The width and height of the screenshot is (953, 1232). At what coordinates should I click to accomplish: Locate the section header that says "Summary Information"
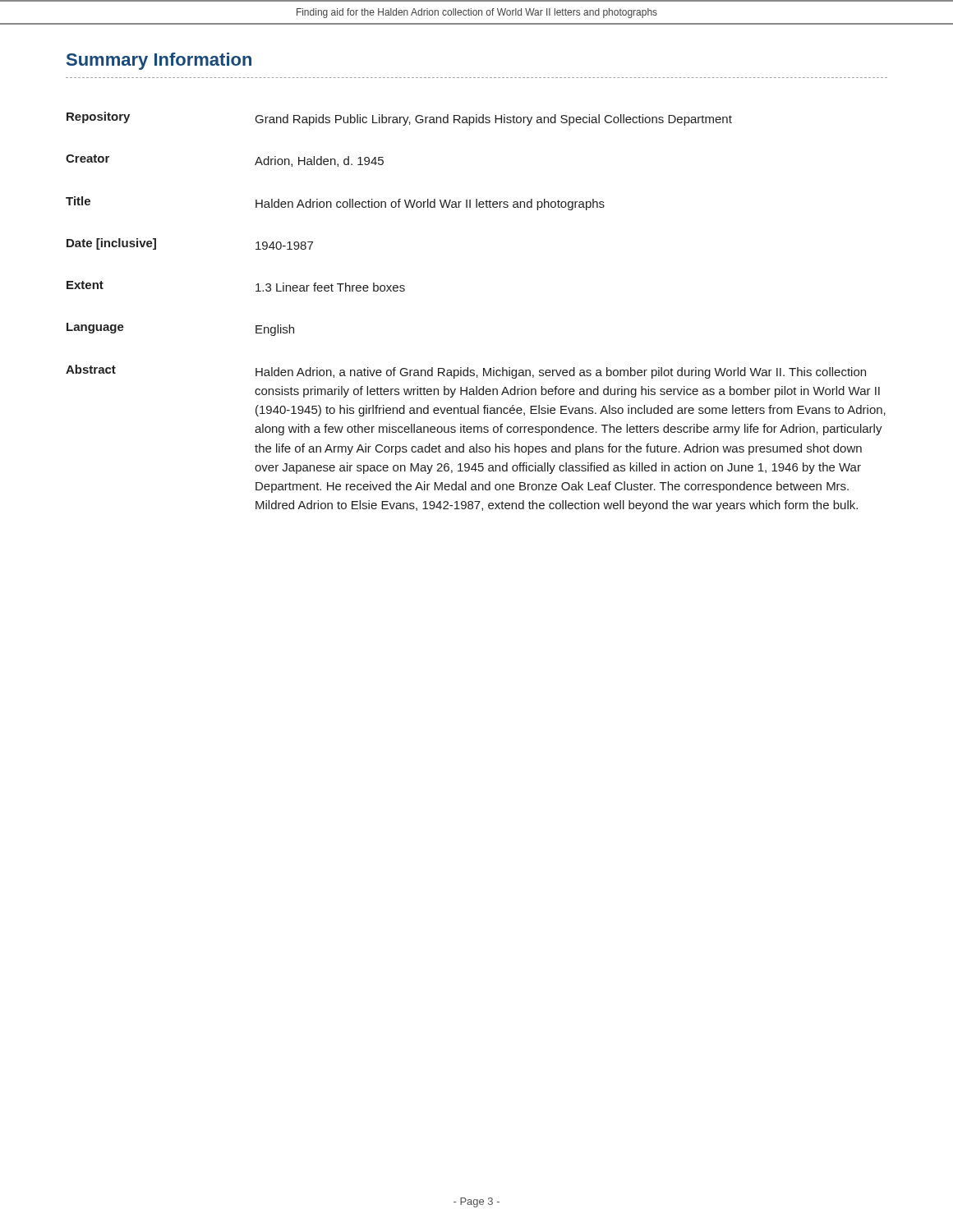click(159, 60)
